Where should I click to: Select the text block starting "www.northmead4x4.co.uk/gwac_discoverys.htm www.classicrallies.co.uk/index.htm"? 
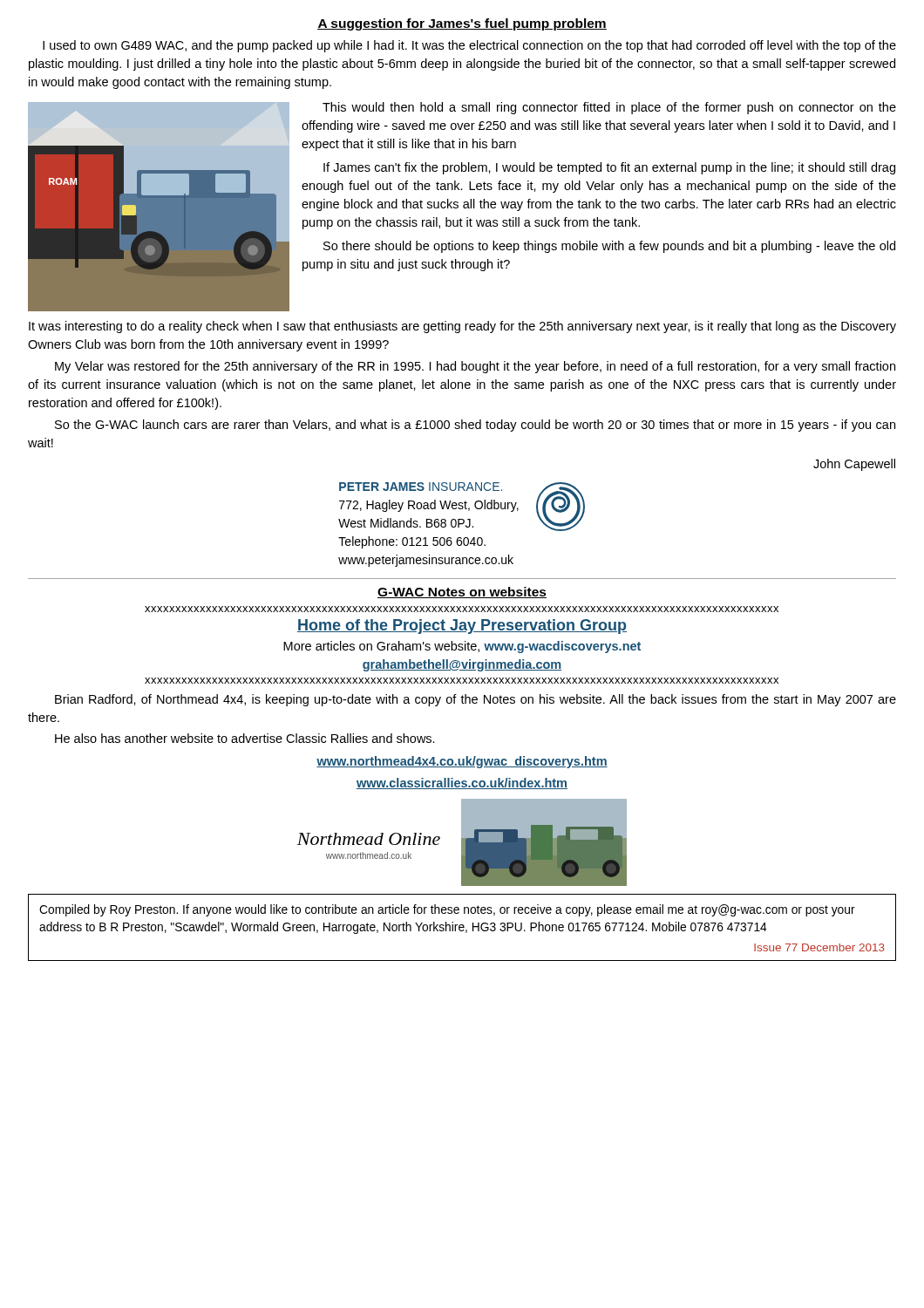[462, 772]
